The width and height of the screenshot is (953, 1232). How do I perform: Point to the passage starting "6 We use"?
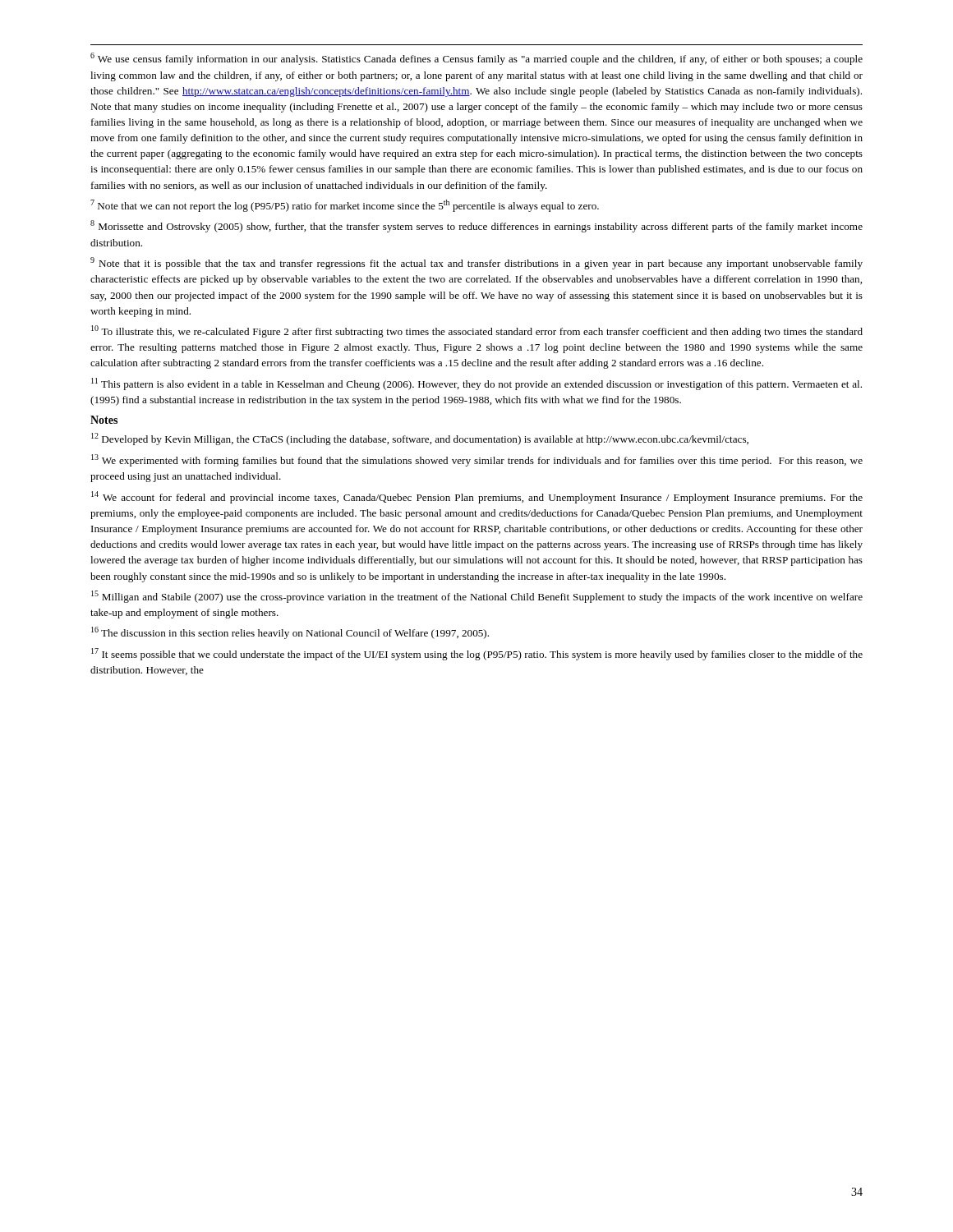tap(476, 121)
